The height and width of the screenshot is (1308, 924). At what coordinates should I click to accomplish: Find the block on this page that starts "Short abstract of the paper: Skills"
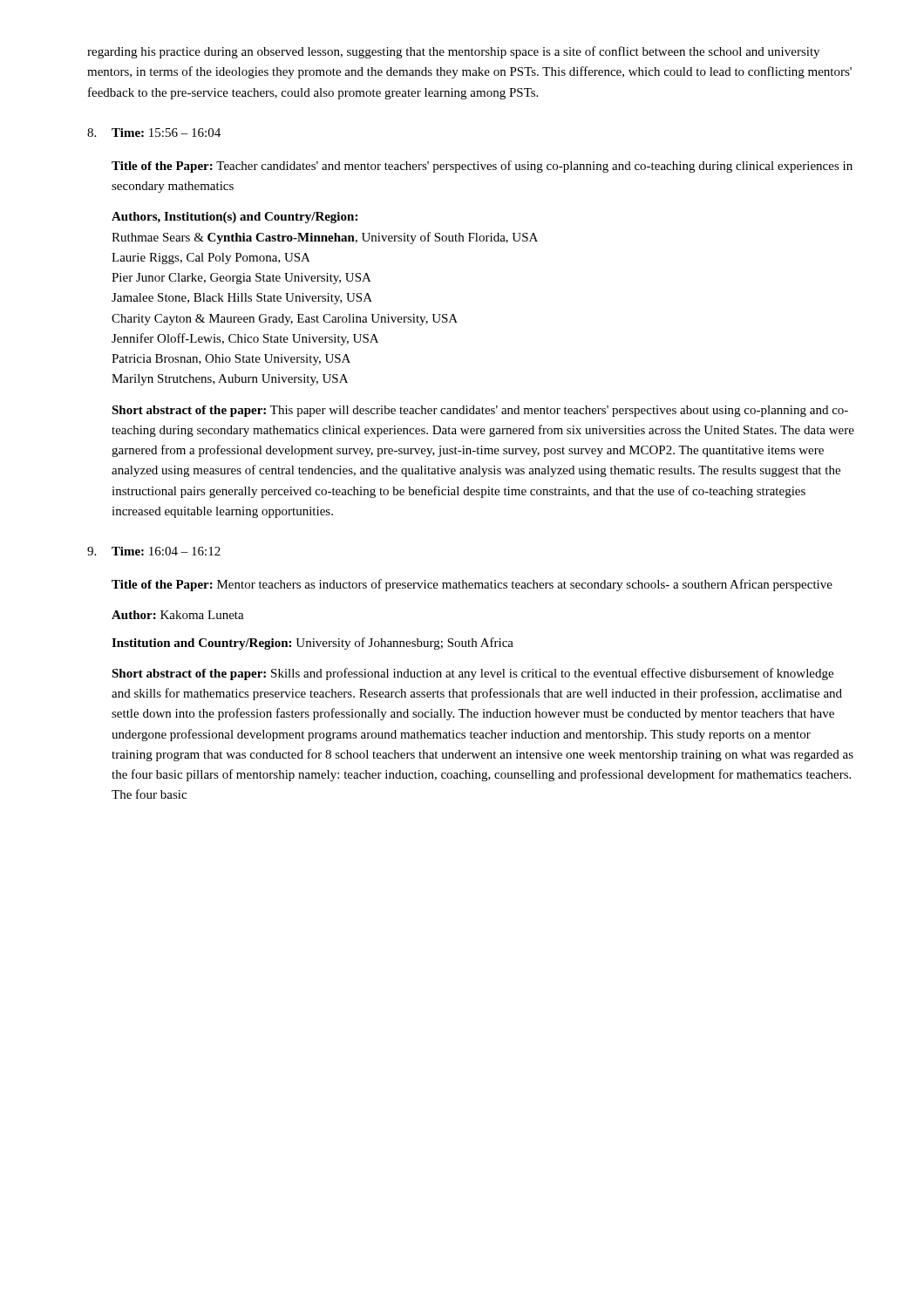click(483, 734)
